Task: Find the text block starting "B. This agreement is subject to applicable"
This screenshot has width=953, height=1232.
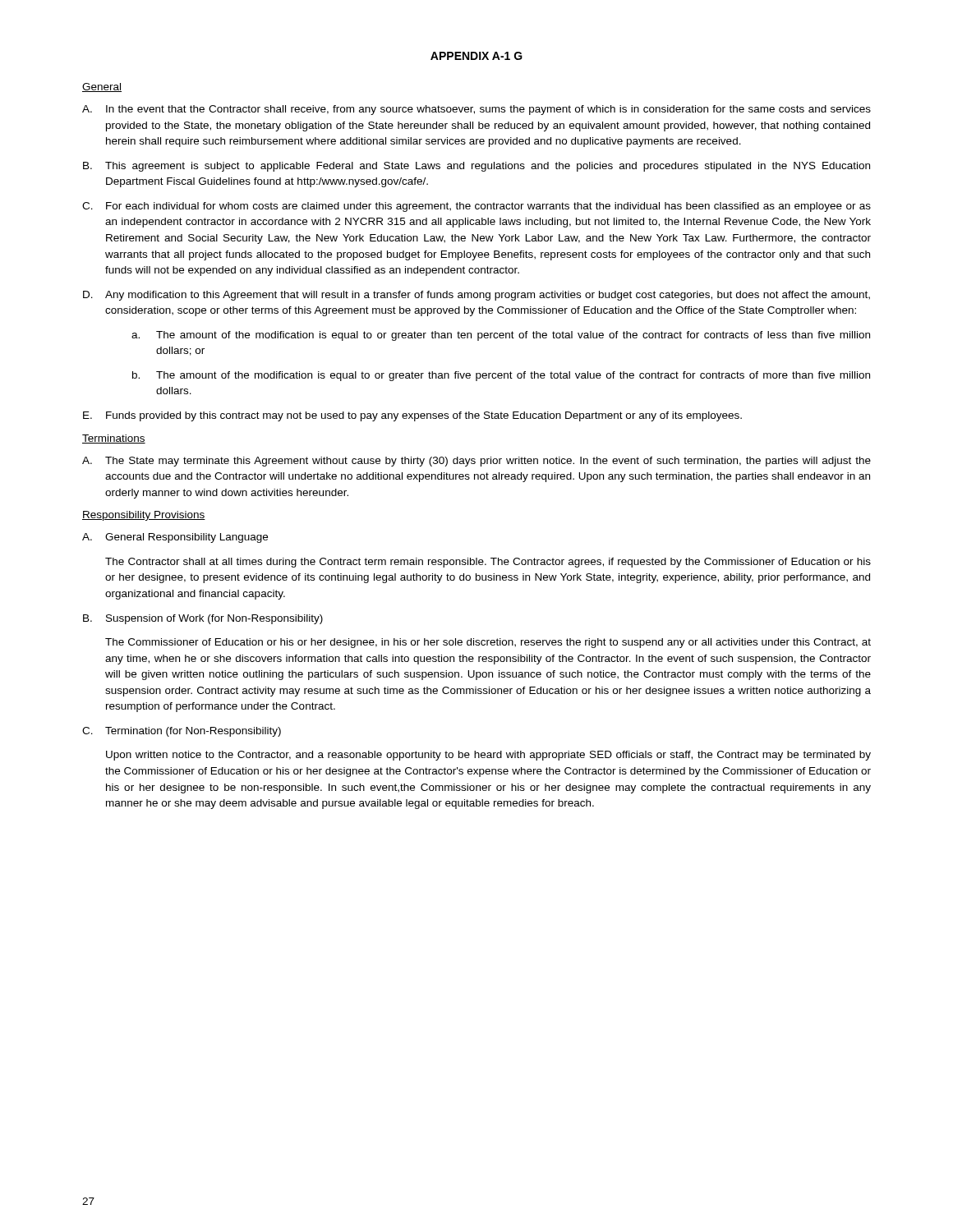Action: [x=476, y=174]
